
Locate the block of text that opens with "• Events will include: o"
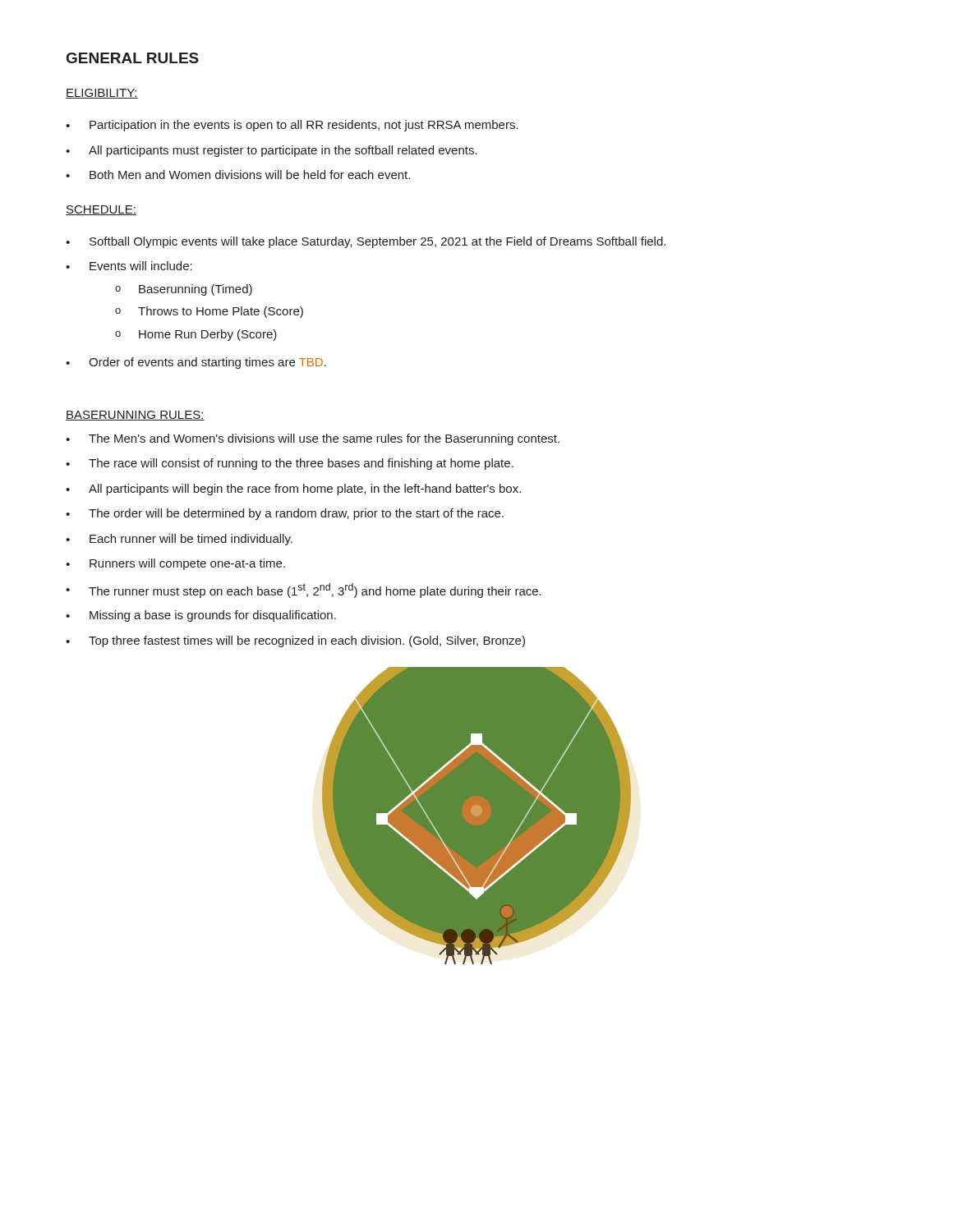tap(185, 302)
